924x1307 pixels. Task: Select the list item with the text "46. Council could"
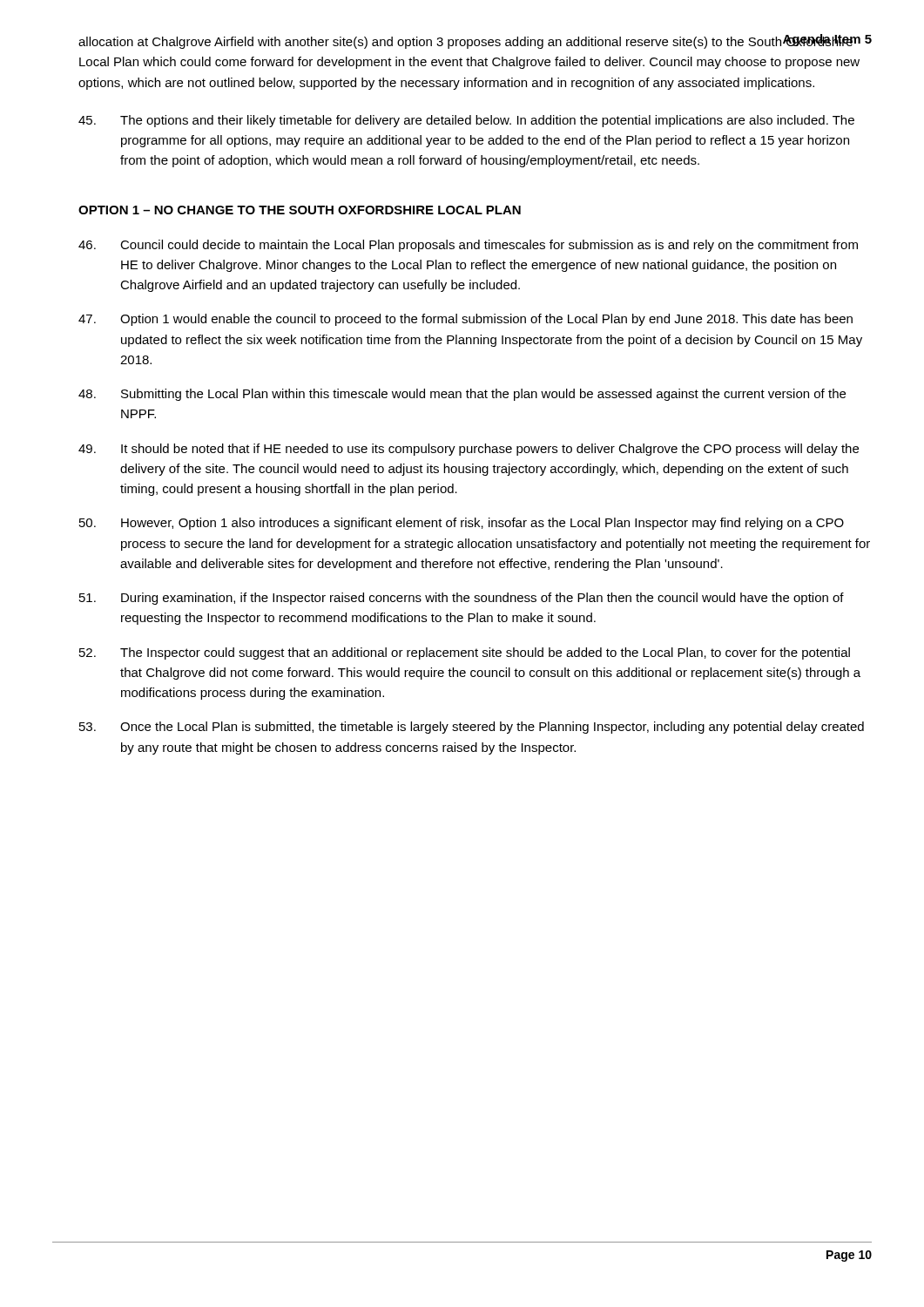coord(475,264)
